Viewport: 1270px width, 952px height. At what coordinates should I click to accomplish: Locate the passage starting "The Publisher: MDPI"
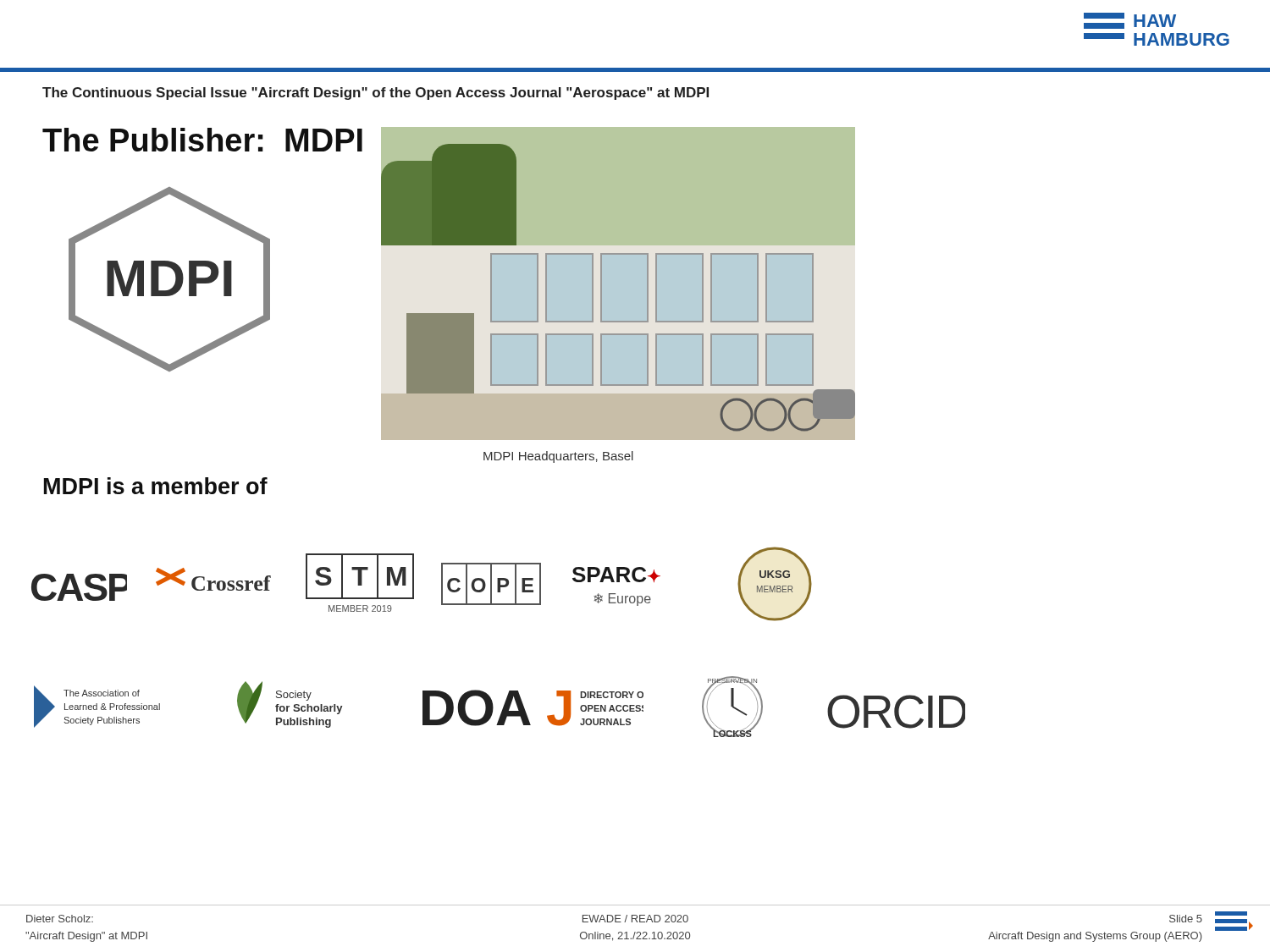203,140
